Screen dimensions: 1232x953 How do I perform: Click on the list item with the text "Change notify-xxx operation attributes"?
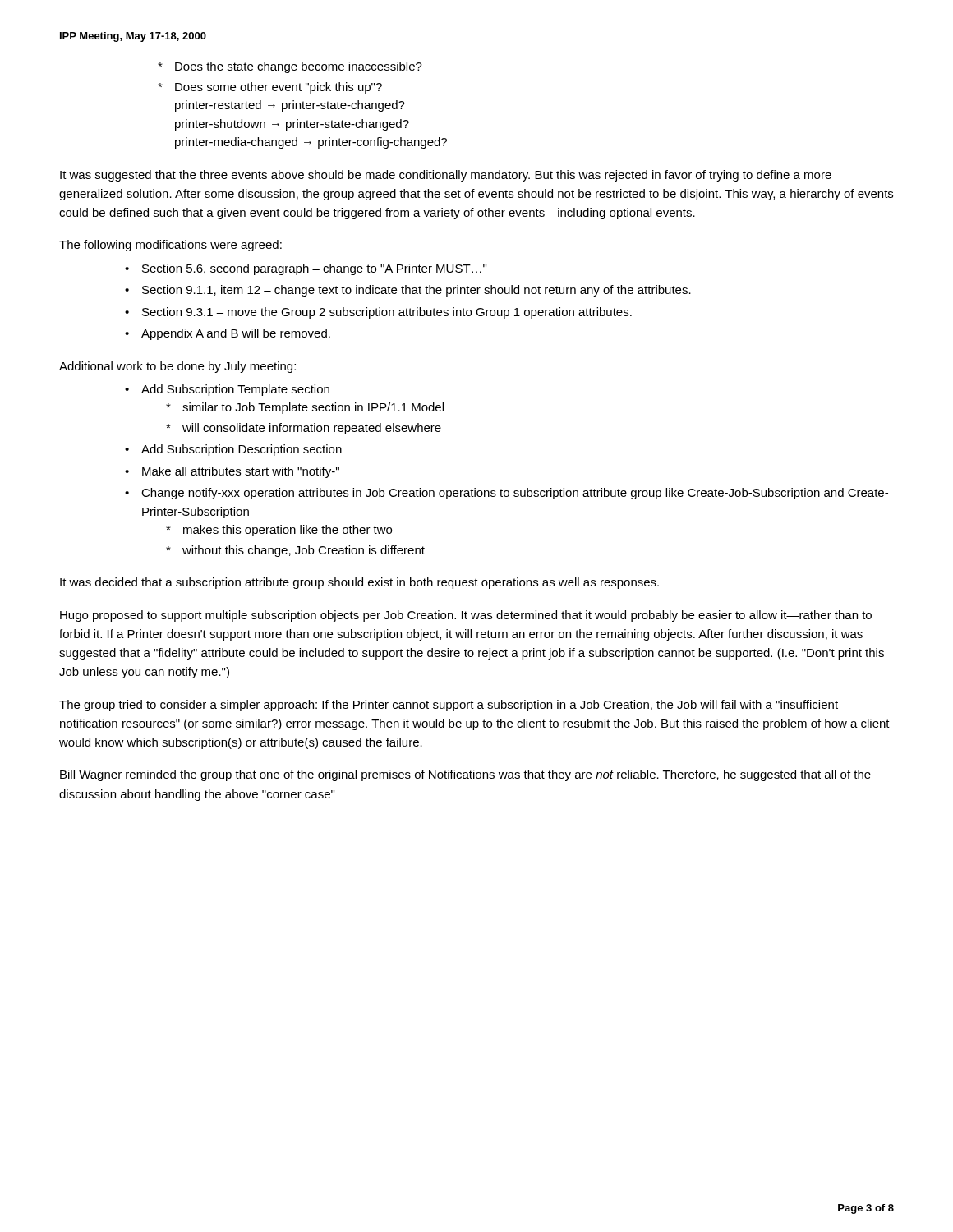(x=506, y=494)
